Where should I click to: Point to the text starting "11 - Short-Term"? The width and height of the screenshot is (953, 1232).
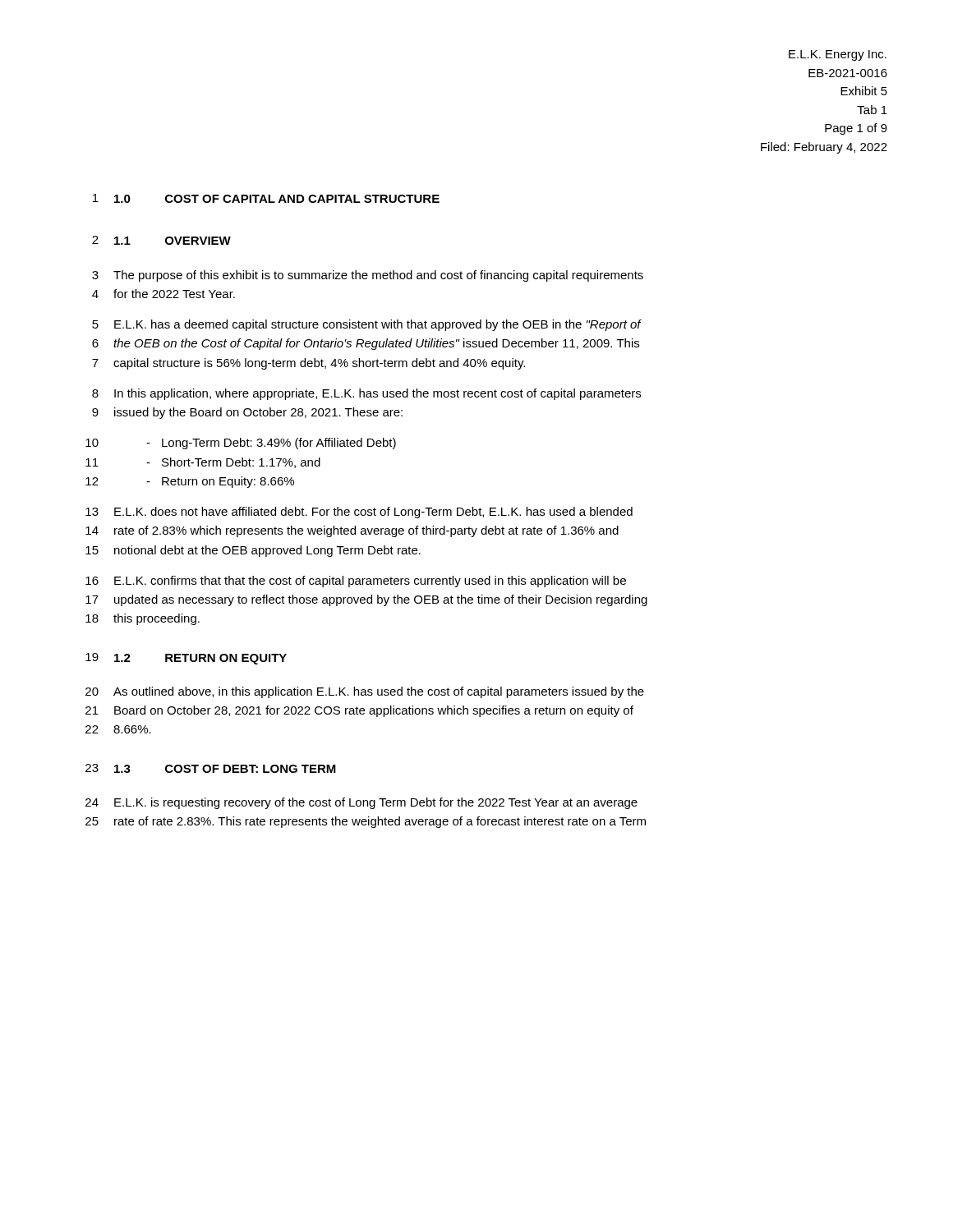click(x=203, y=463)
